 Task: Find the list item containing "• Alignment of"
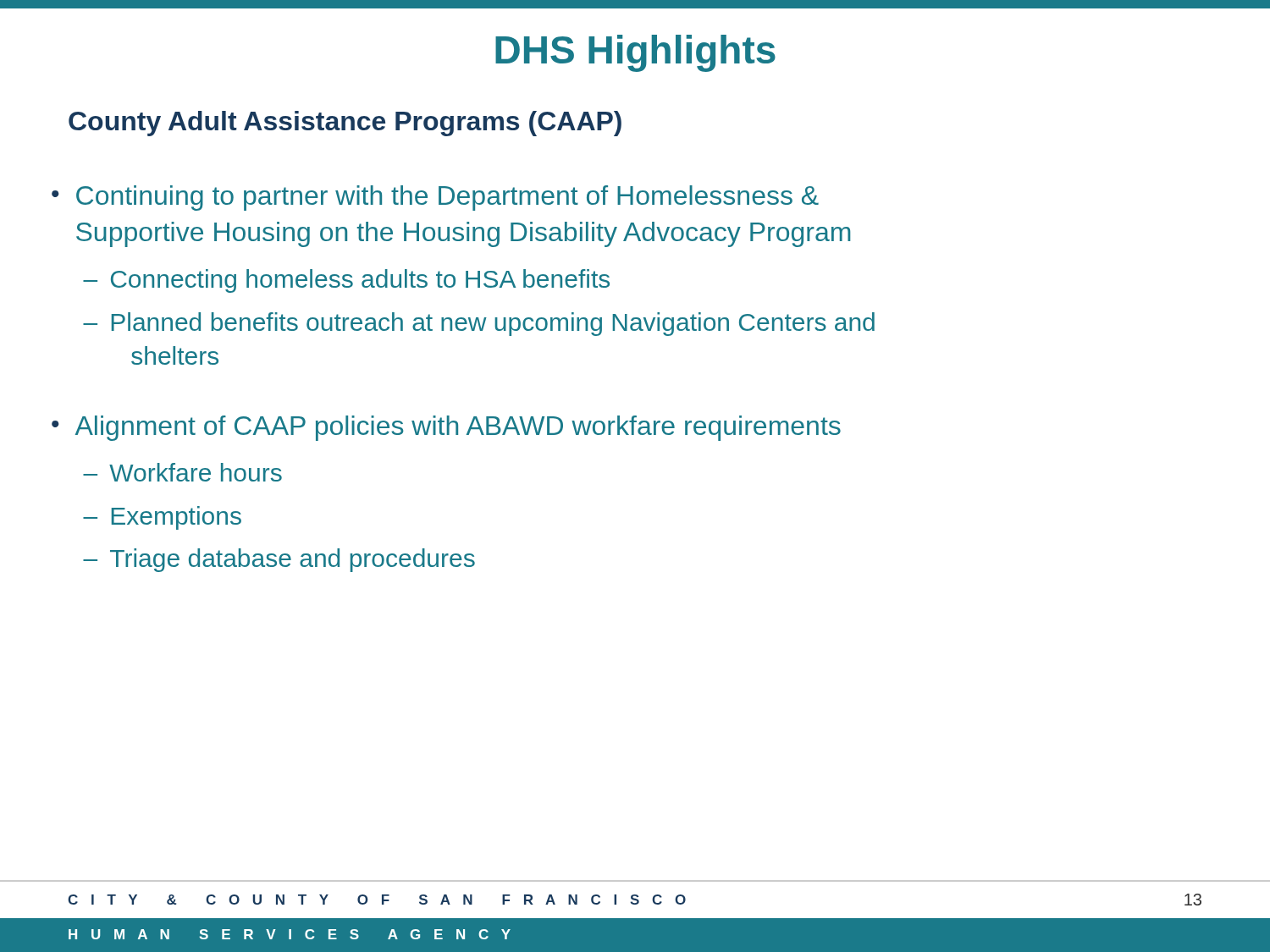[x=446, y=428]
